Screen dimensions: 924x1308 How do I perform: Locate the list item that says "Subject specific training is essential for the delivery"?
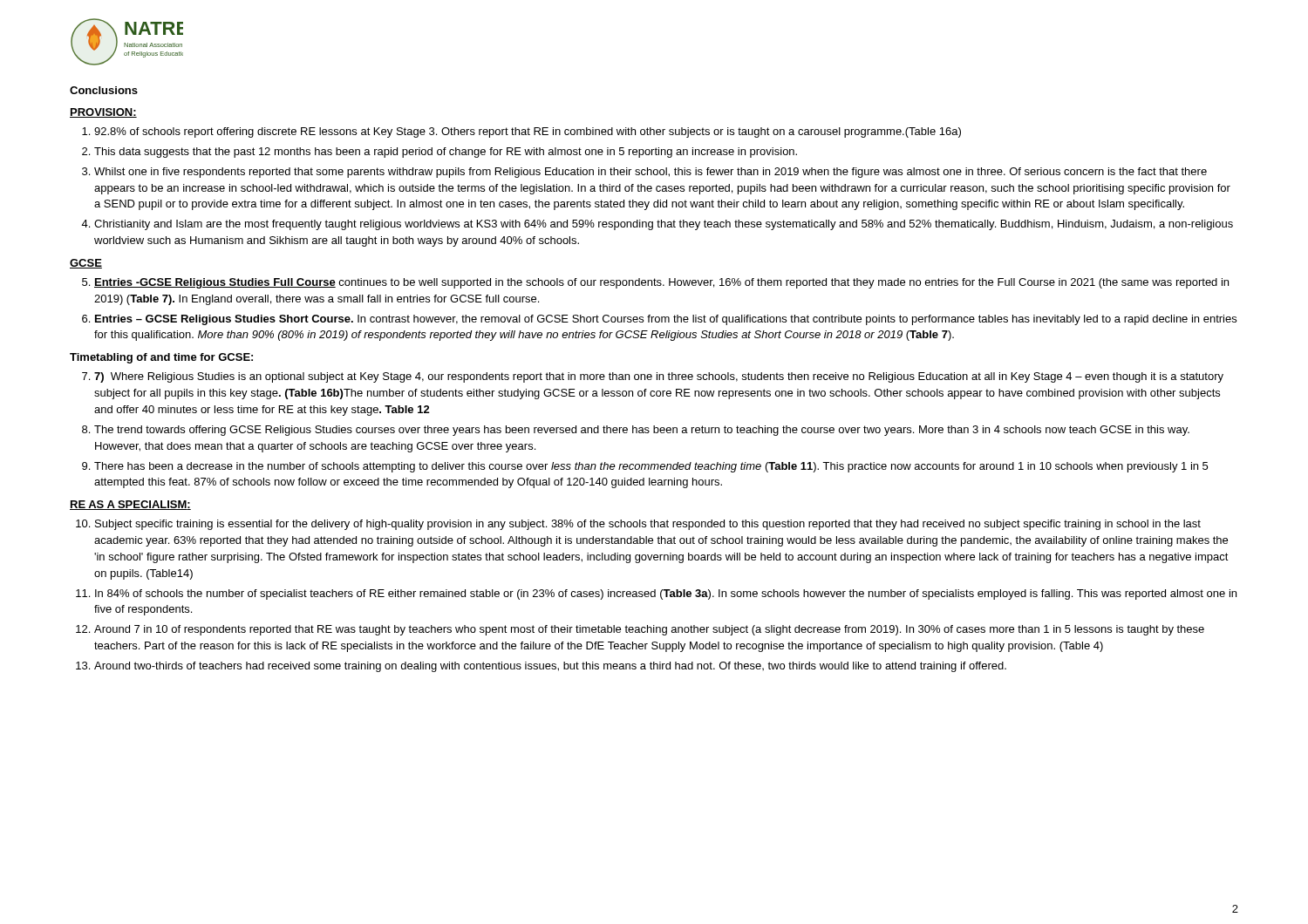click(661, 548)
